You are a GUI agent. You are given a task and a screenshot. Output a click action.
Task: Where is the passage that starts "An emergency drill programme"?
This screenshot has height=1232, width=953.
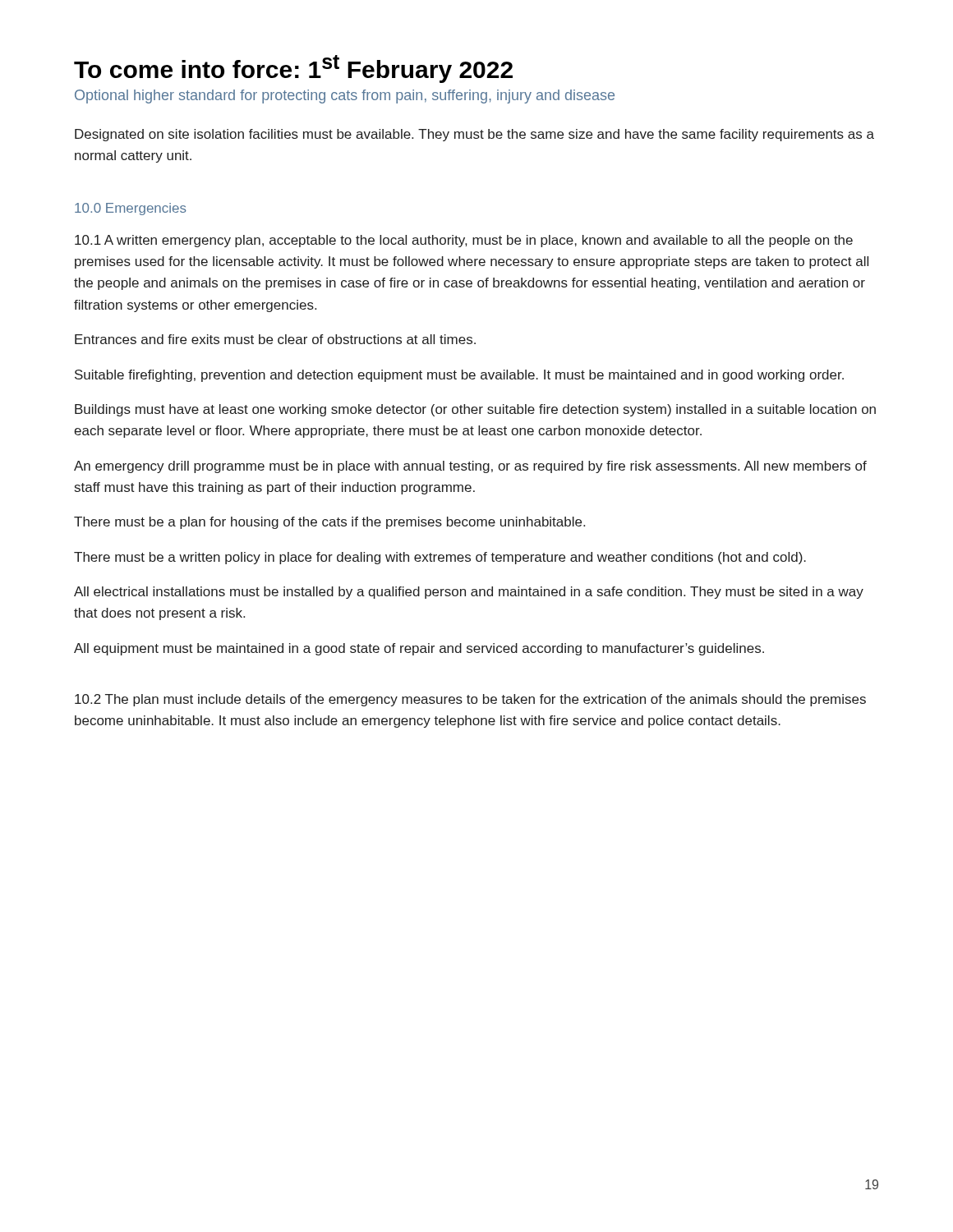click(470, 477)
